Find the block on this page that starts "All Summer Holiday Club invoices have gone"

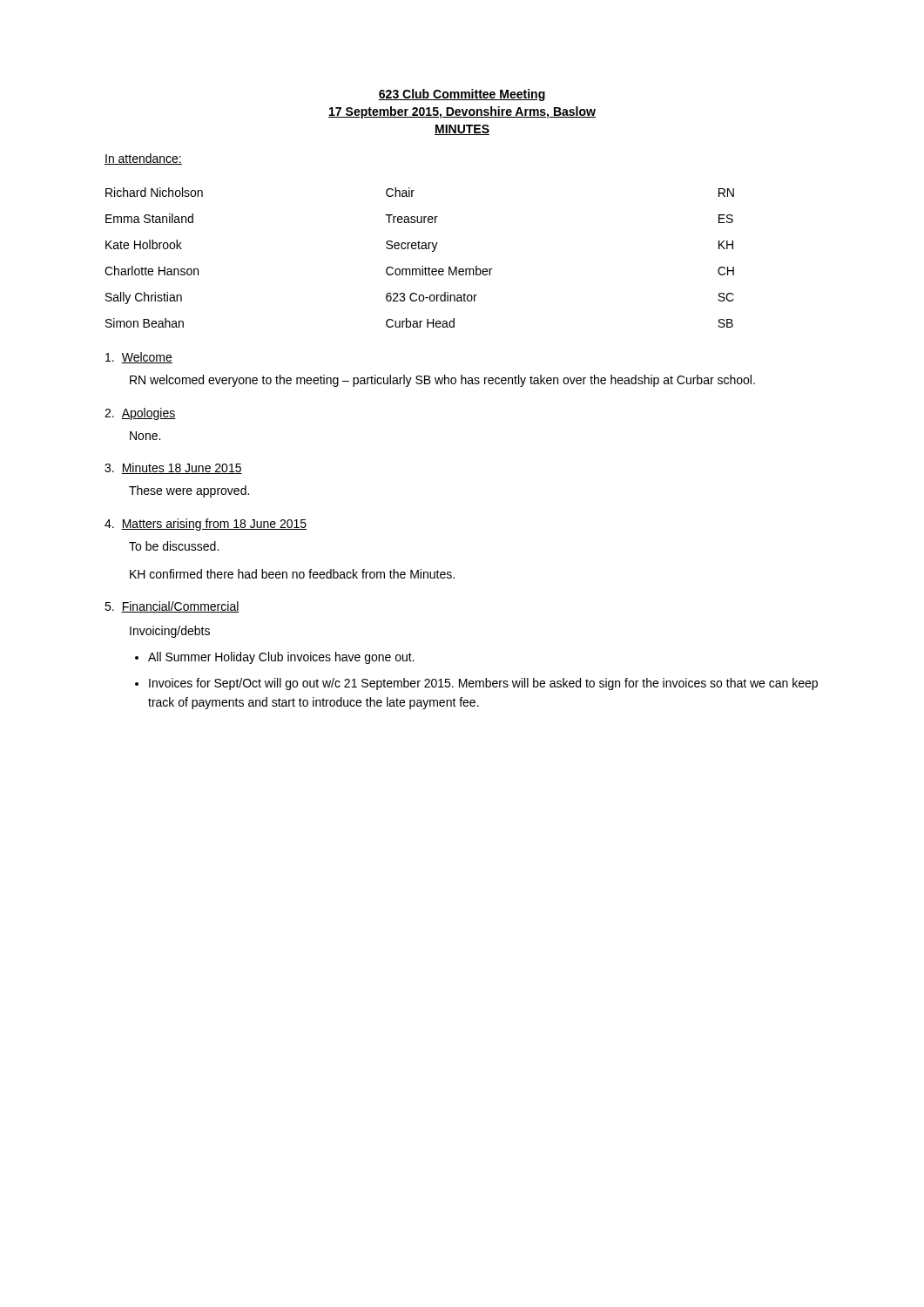[x=282, y=657]
